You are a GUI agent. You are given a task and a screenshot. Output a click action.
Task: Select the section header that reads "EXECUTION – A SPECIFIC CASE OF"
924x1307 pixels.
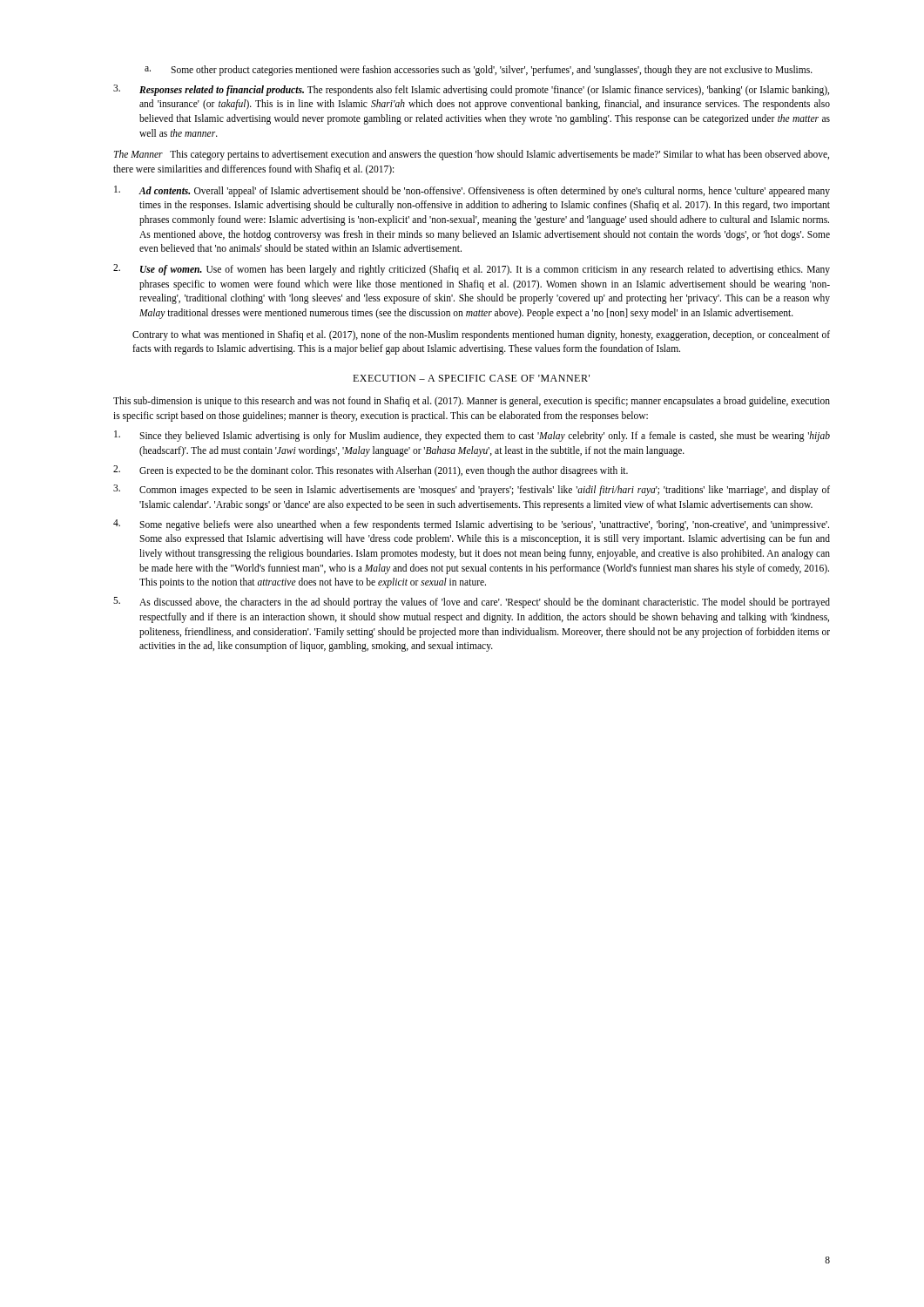(472, 378)
